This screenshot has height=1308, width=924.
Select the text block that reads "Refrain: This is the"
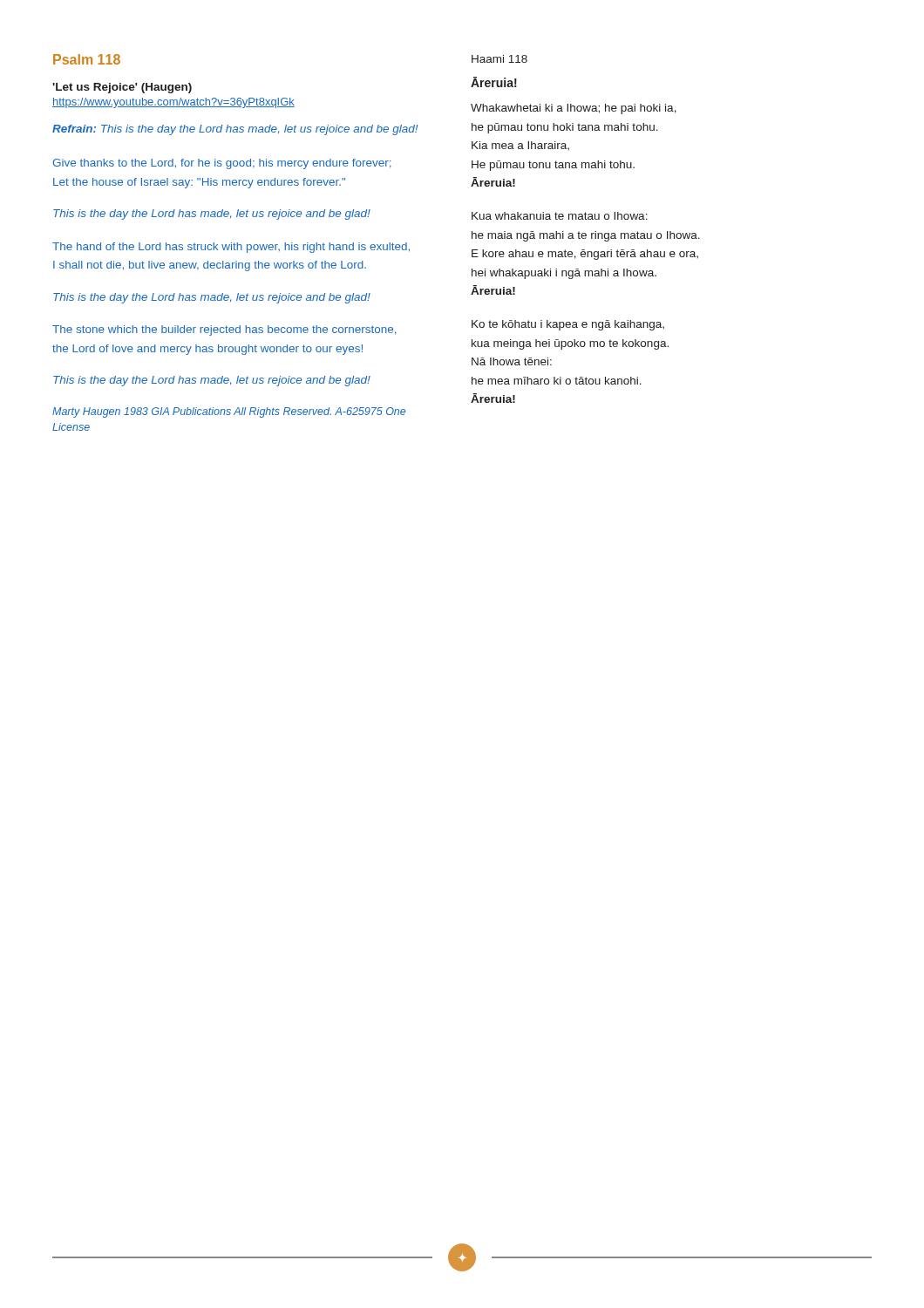point(235,129)
